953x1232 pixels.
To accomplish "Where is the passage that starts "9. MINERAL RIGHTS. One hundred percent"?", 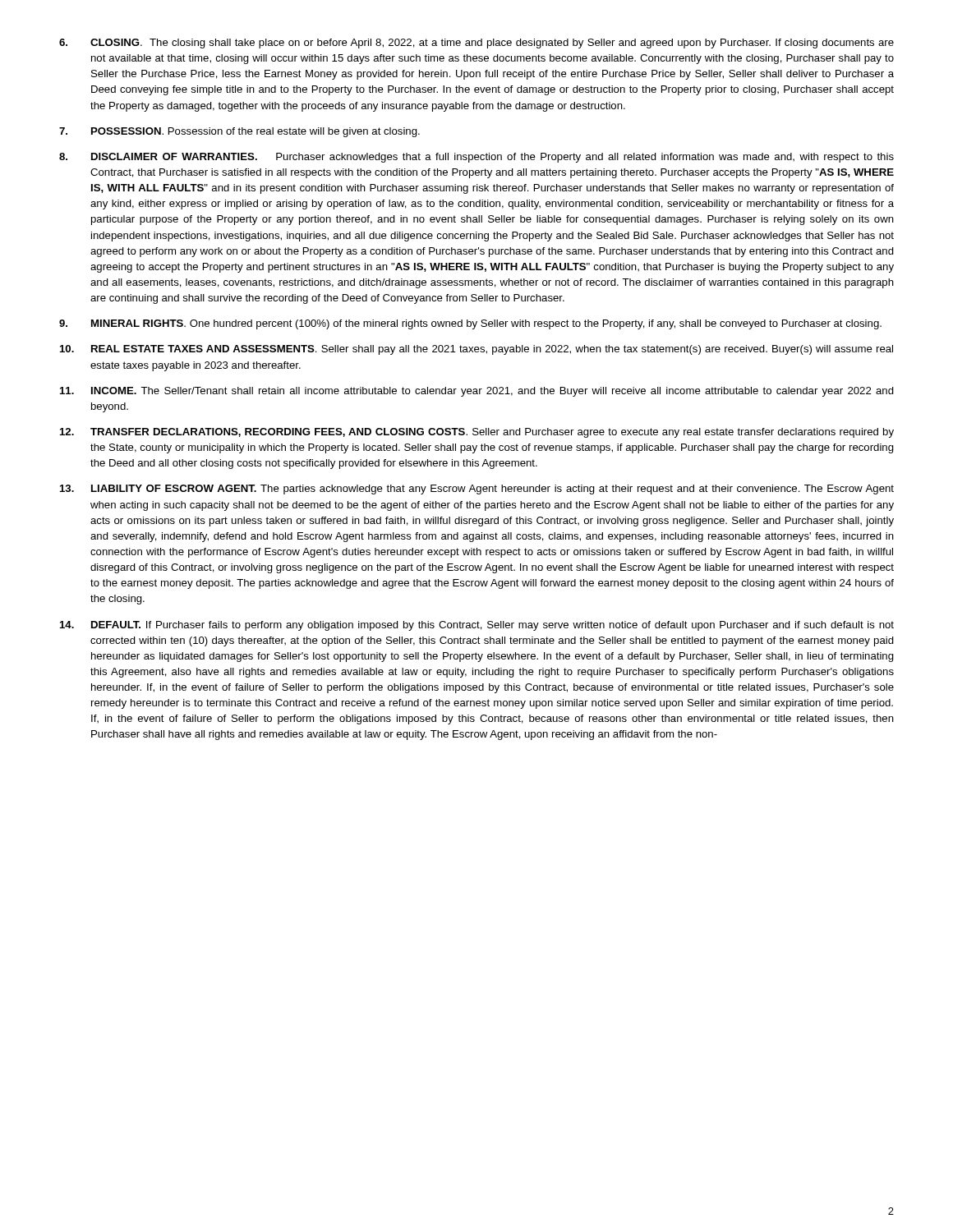I will tap(476, 323).
